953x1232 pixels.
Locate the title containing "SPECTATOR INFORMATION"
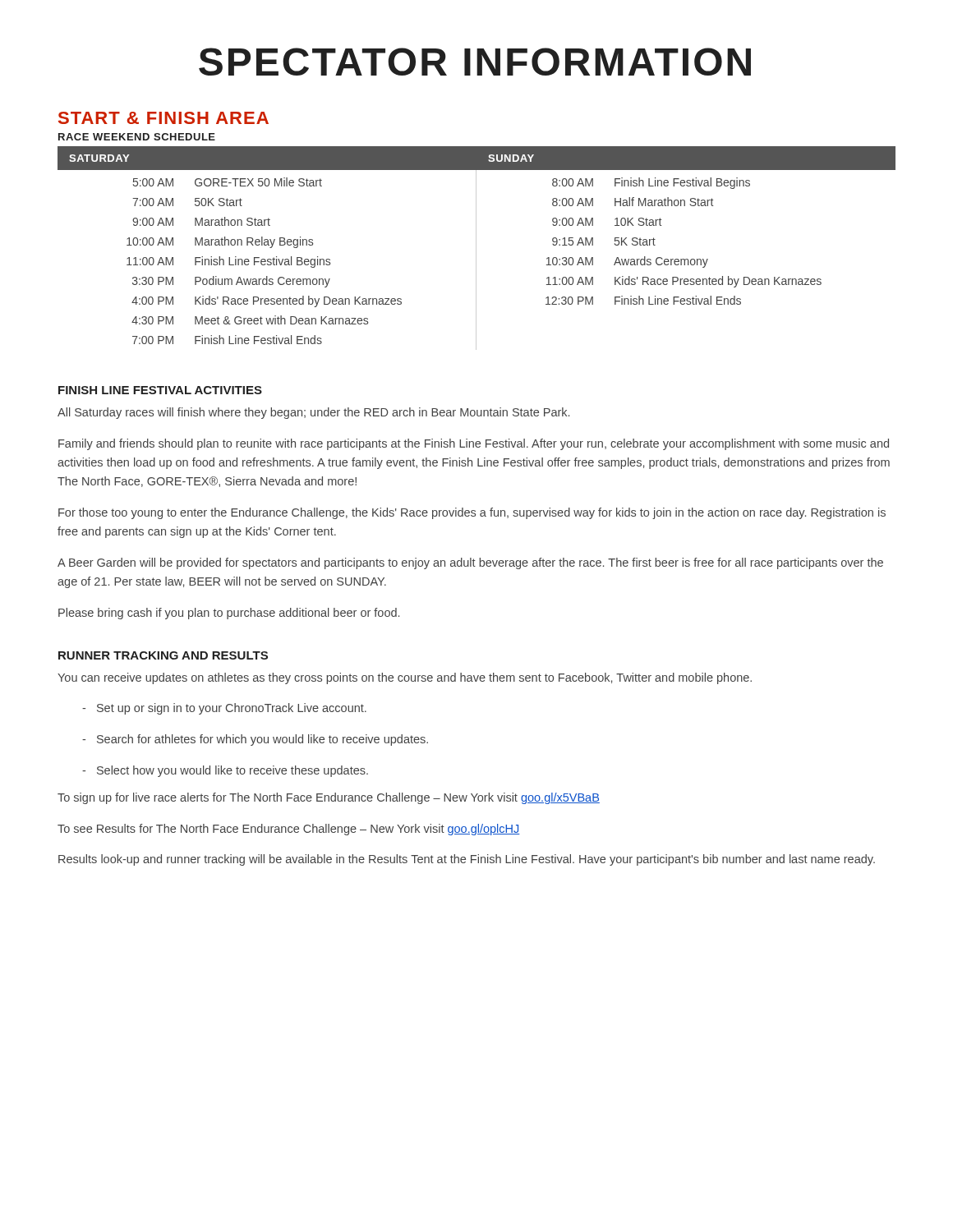click(476, 62)
